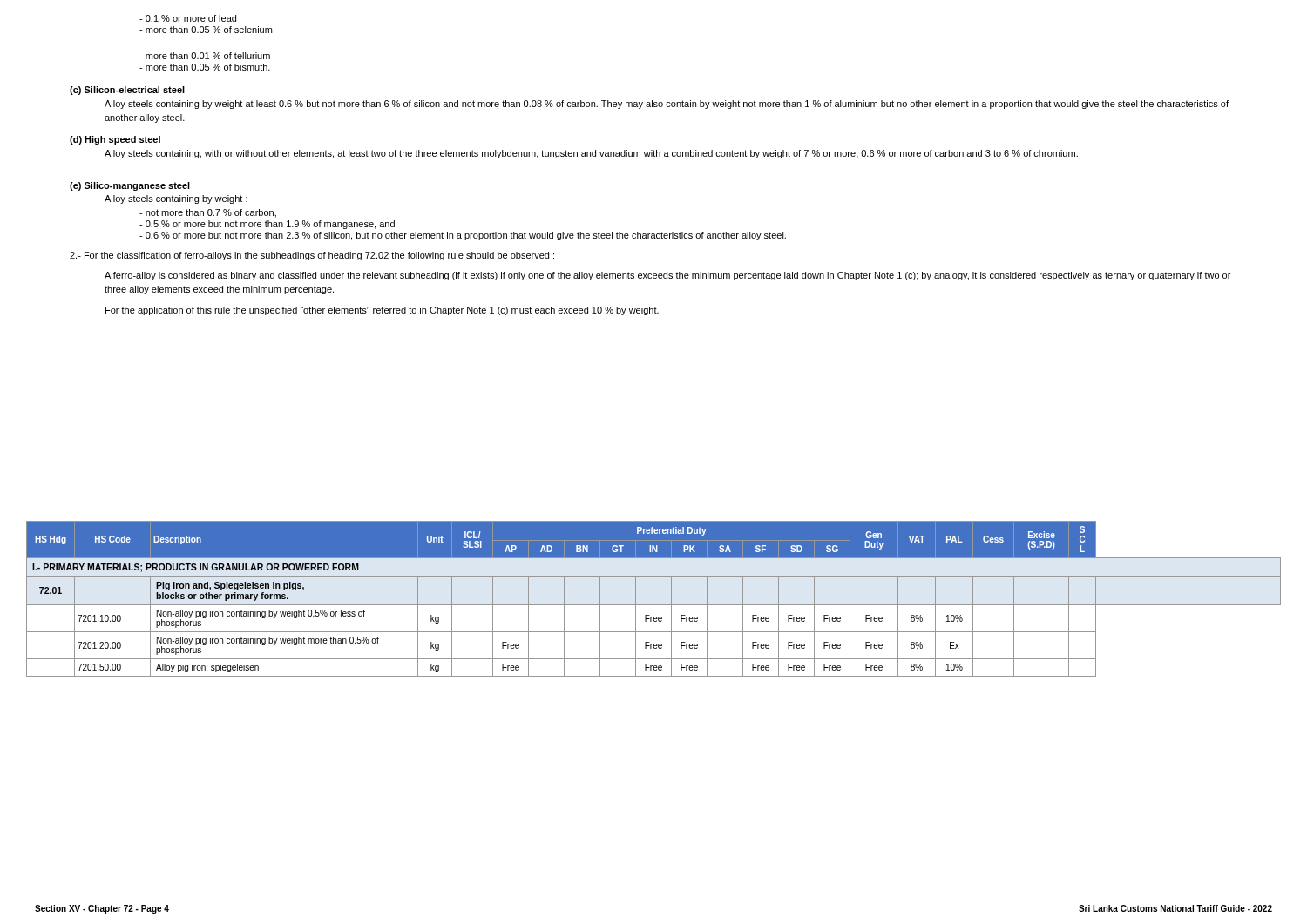Find the block on this page that starts "For the application of this rule the unspecified"
Screen dimensions: 924x1307
click(x=382, y=310)
